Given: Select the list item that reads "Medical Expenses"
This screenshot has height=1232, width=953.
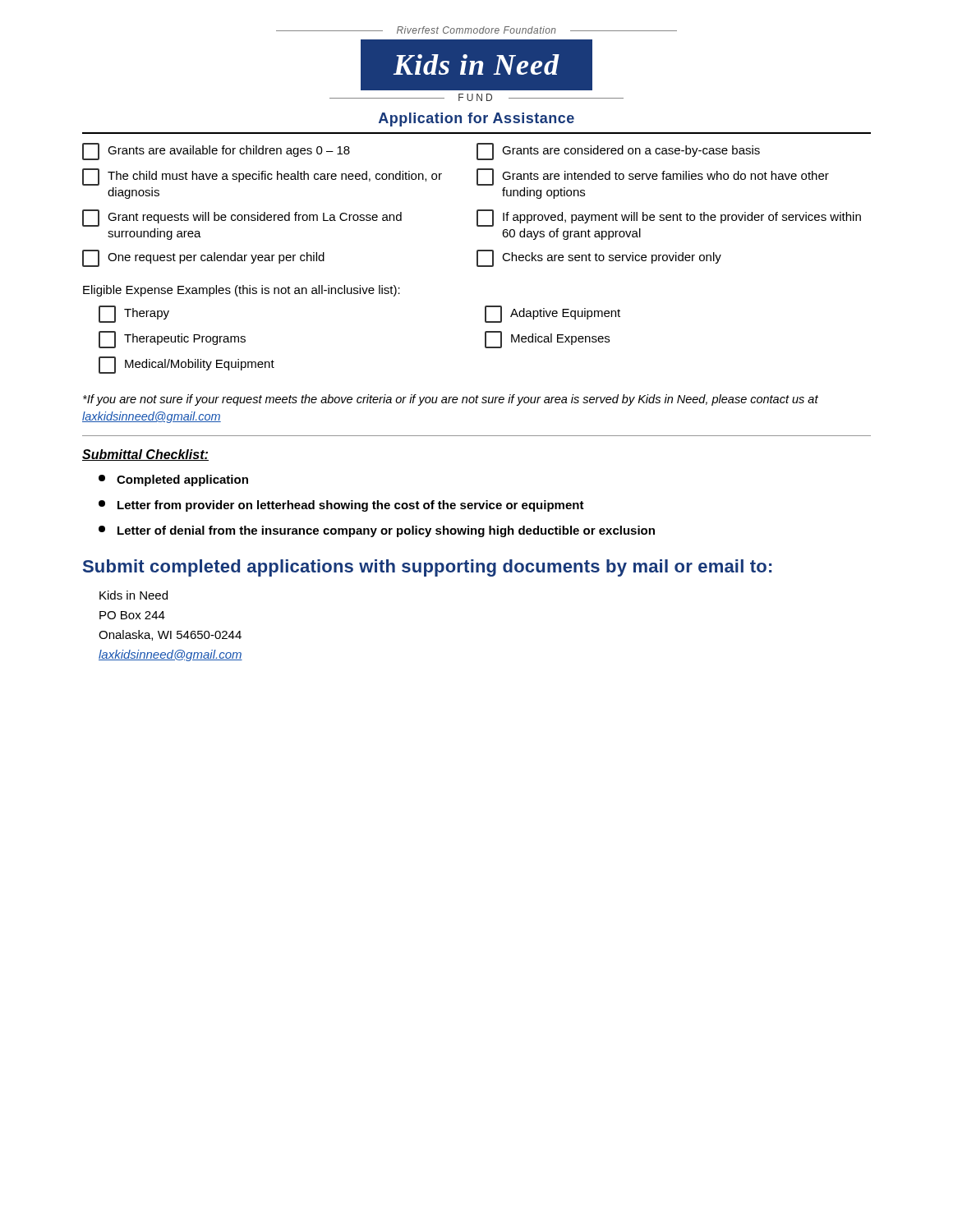Looking at the screenshot, I should click(x=547, y=339).
